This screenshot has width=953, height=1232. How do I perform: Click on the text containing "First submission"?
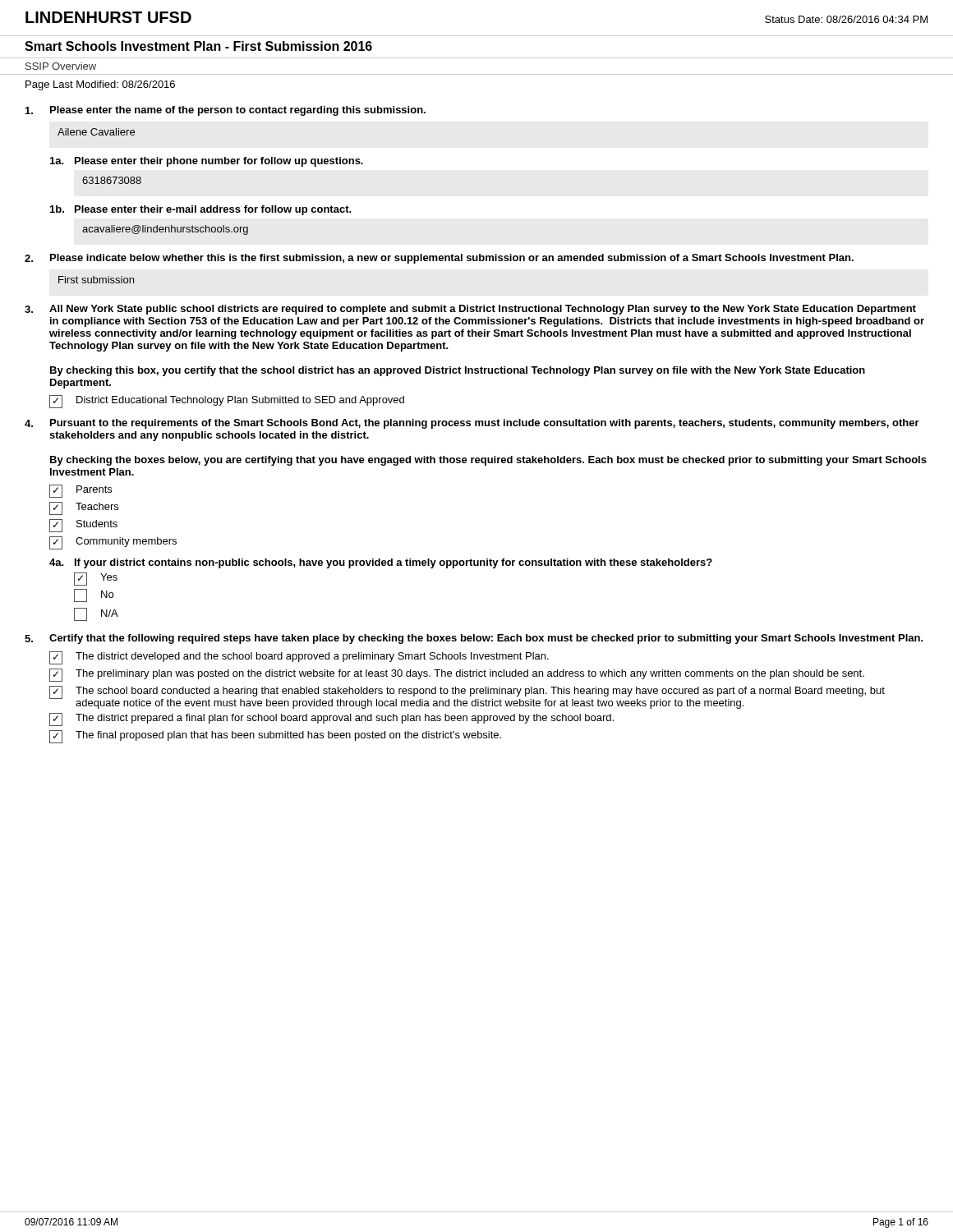coord(96,280)
